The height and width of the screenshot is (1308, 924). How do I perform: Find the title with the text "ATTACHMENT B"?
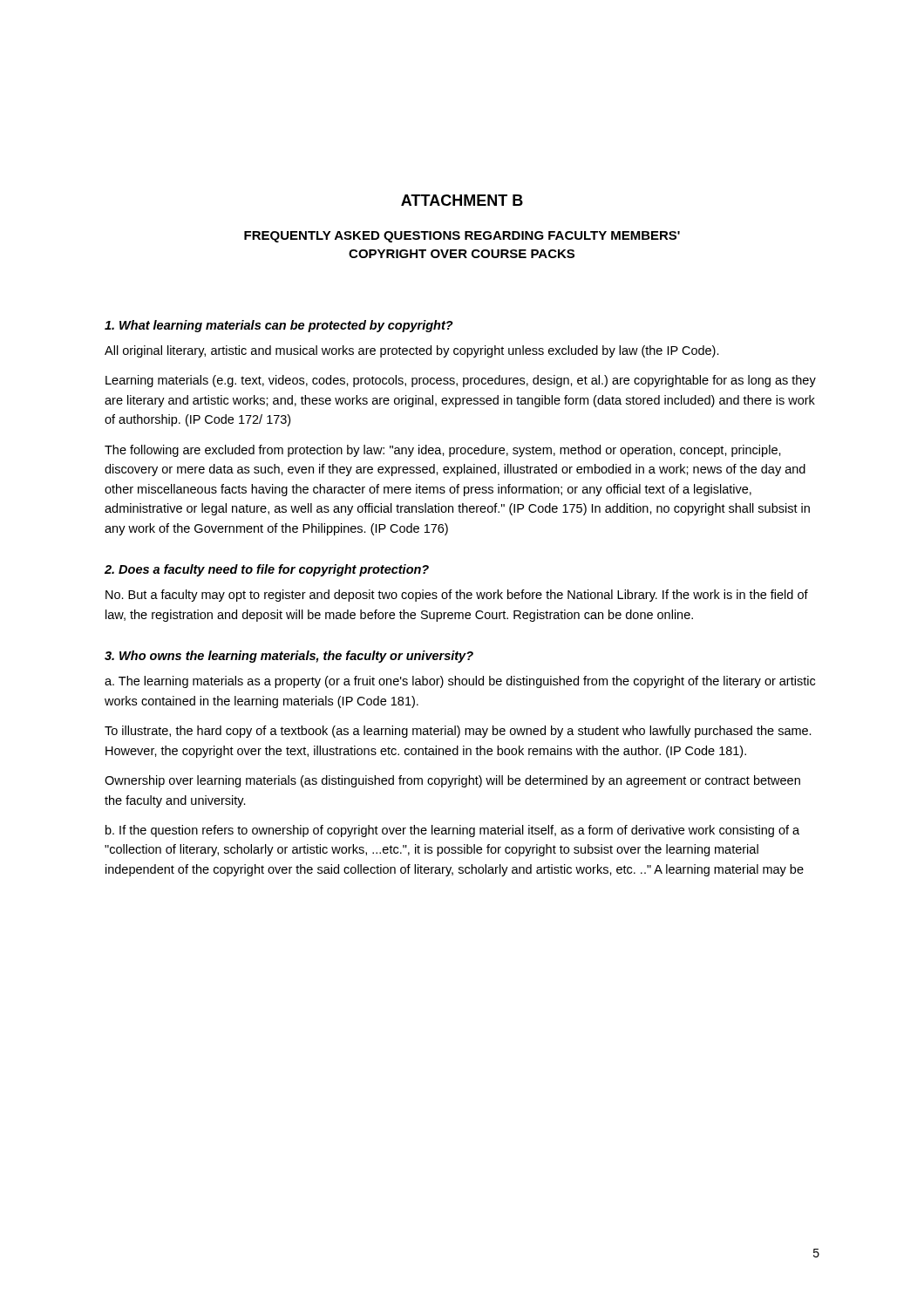[x=462, y=201]
